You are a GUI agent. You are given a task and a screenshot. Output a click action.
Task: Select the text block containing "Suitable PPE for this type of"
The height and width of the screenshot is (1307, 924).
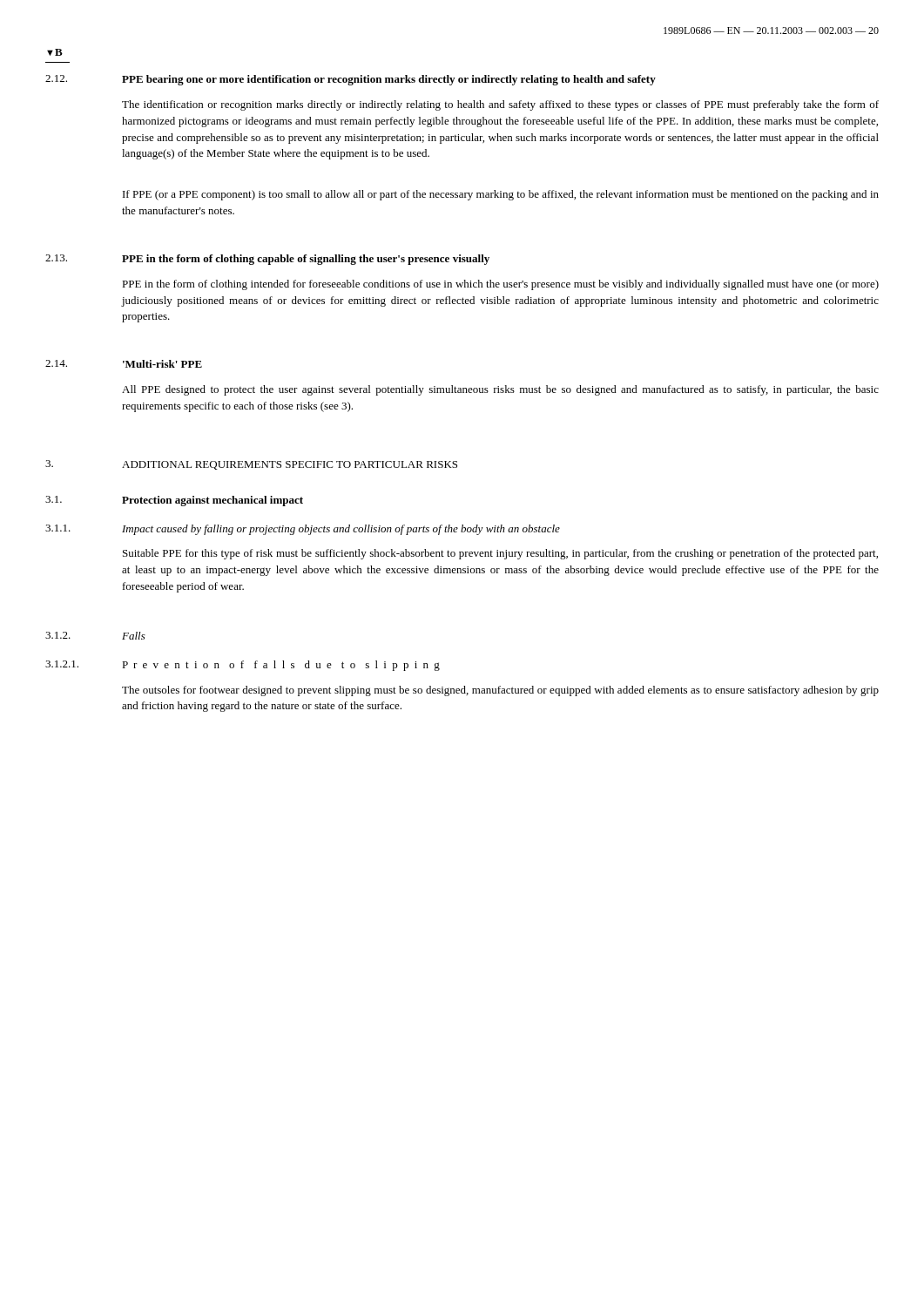[x=462, y=570]
